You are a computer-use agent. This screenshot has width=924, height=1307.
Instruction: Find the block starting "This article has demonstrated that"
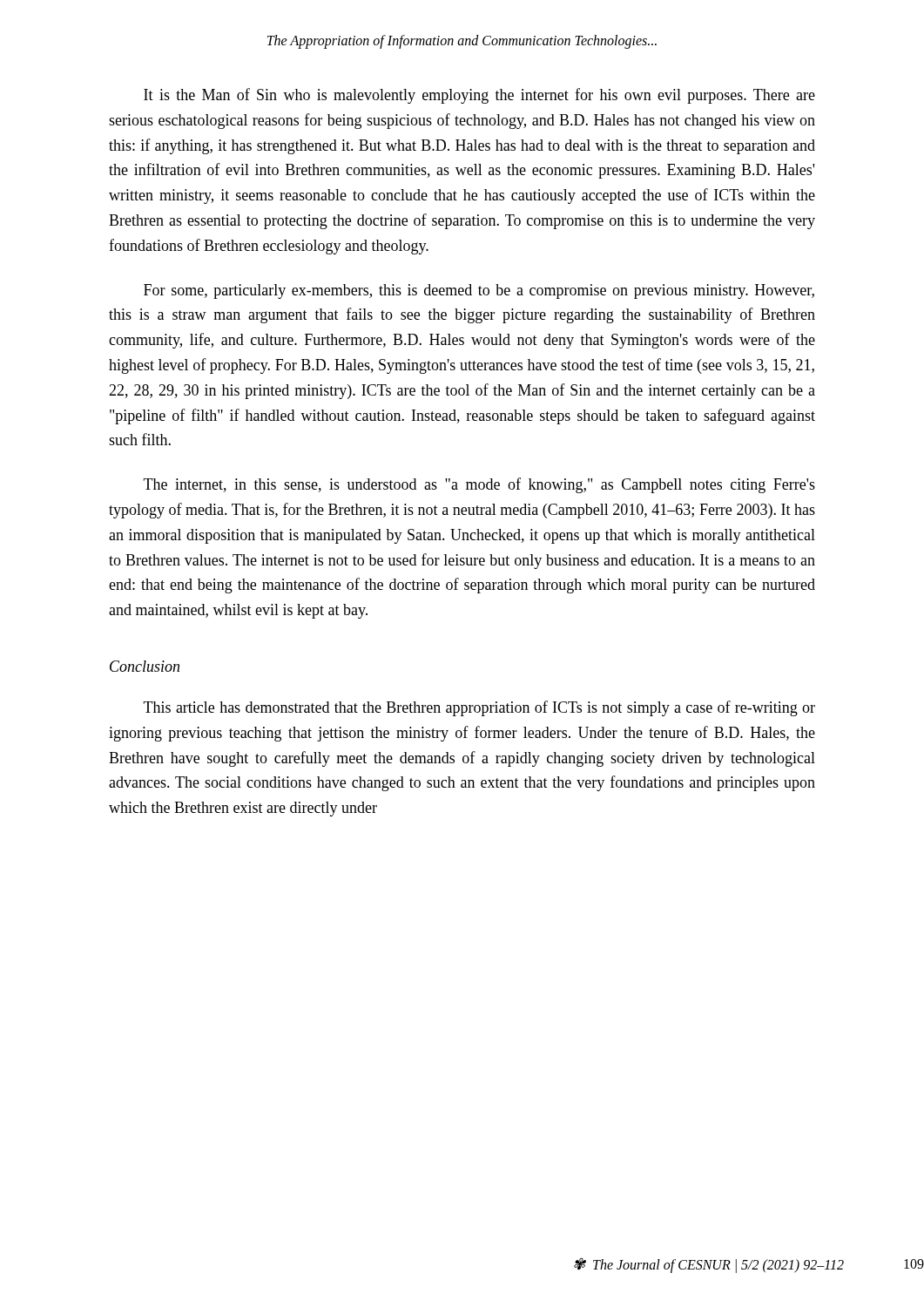pos(462,758)
